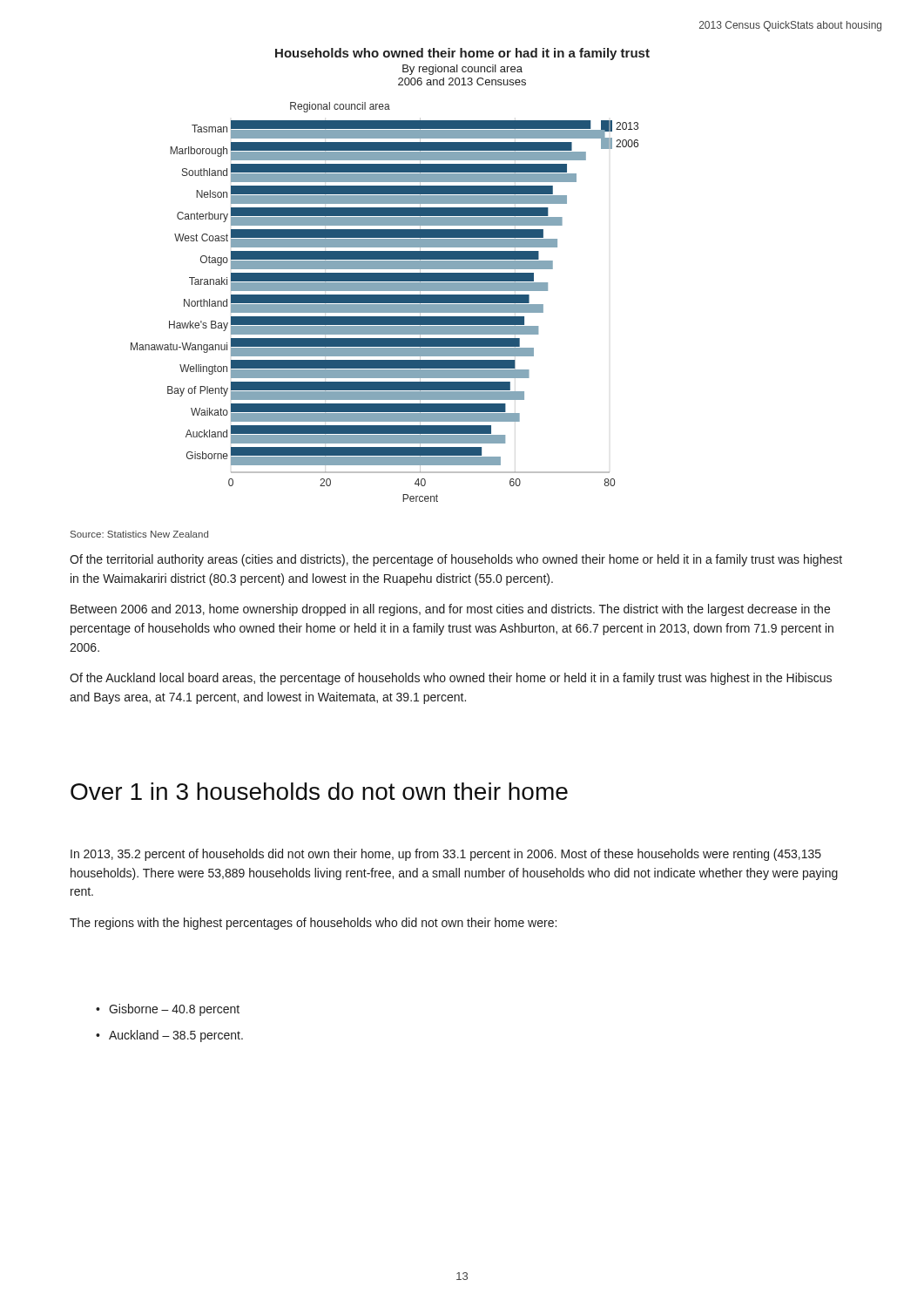Where is the passage that starts "The regions with the highest percentages of"?
The image size is (924, 1307).
462,924
